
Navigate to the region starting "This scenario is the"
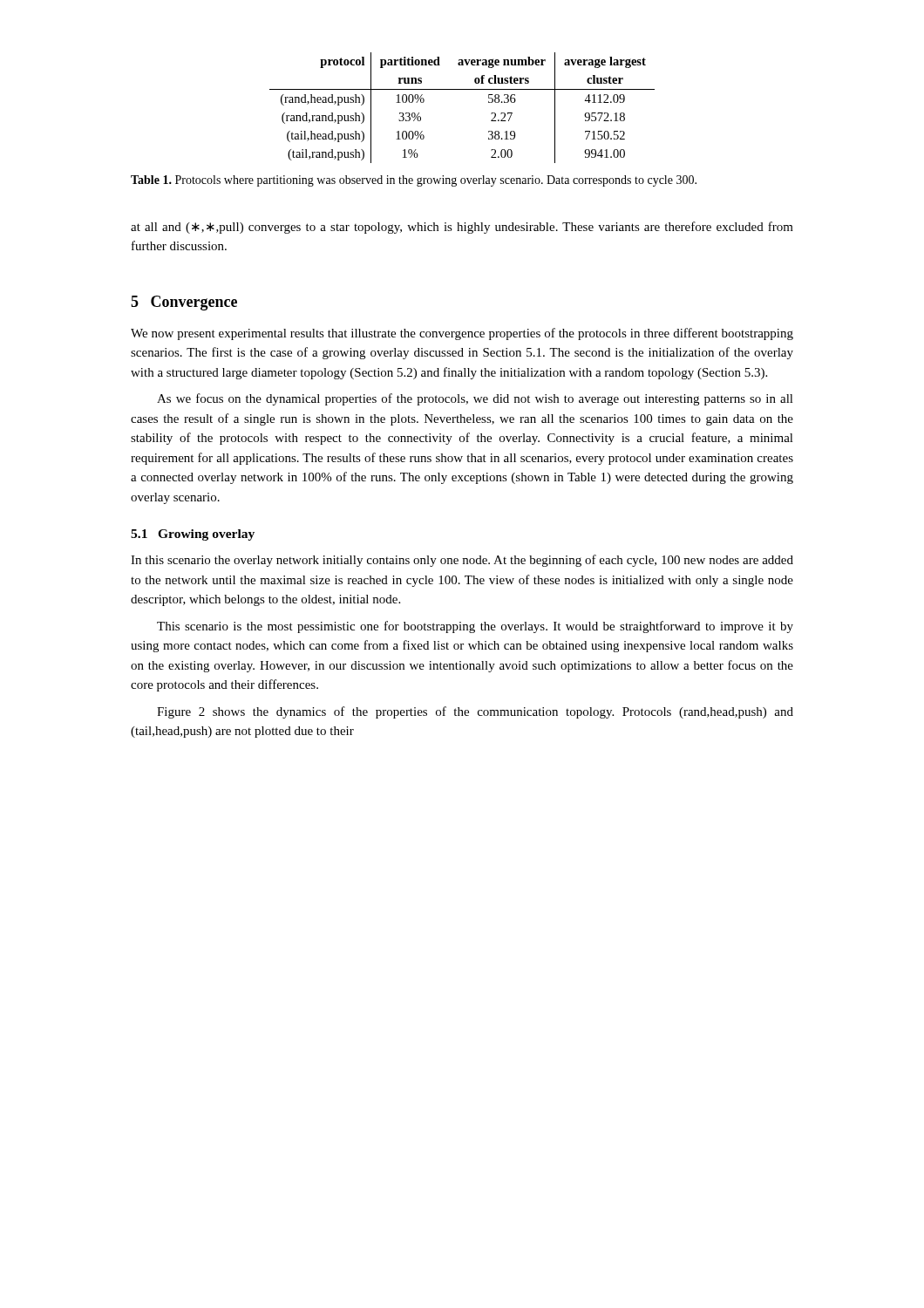(x=462, y=655)
